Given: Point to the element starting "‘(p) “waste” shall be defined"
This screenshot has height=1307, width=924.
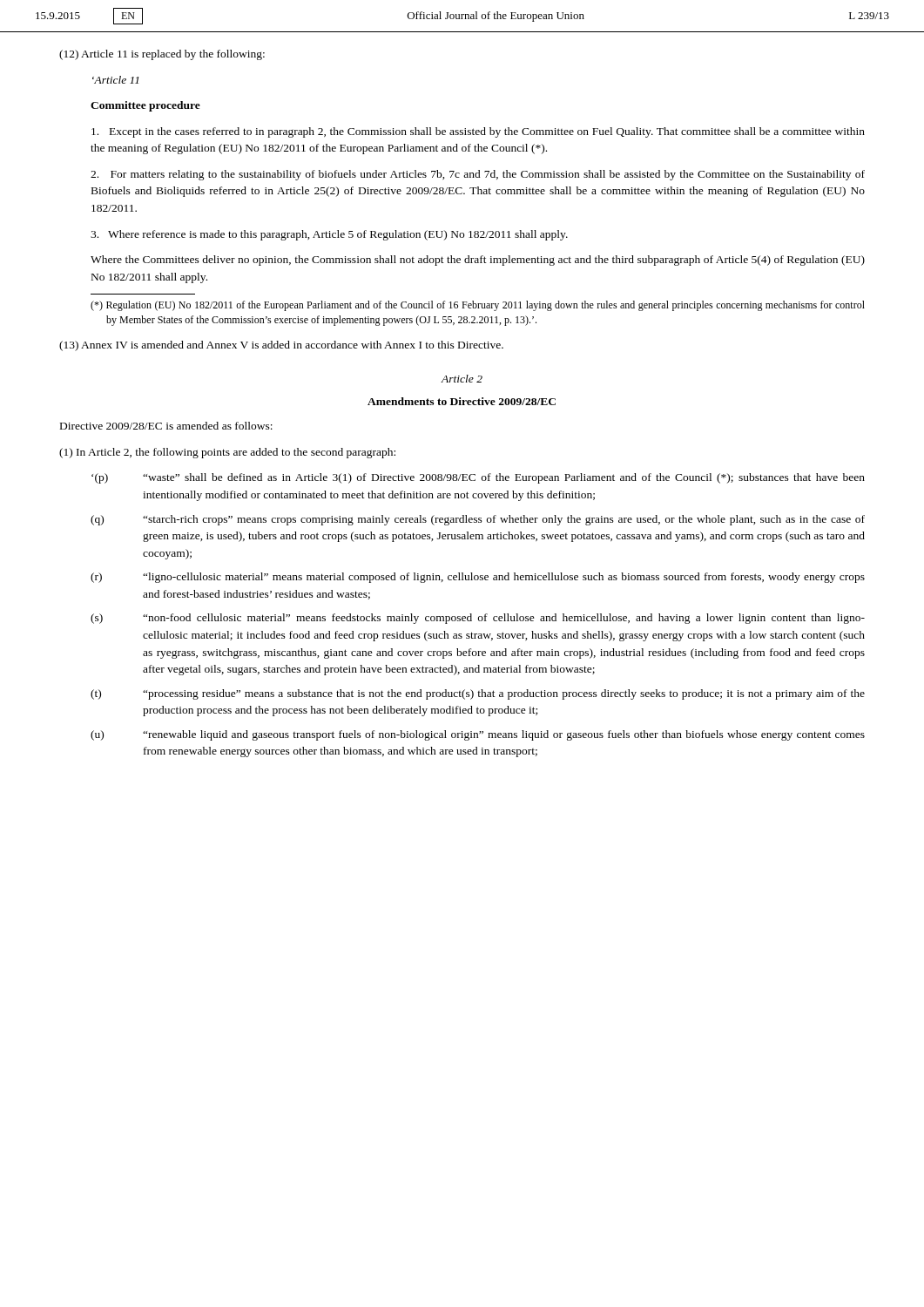Looking at the screenshot, I should (462, 486).
